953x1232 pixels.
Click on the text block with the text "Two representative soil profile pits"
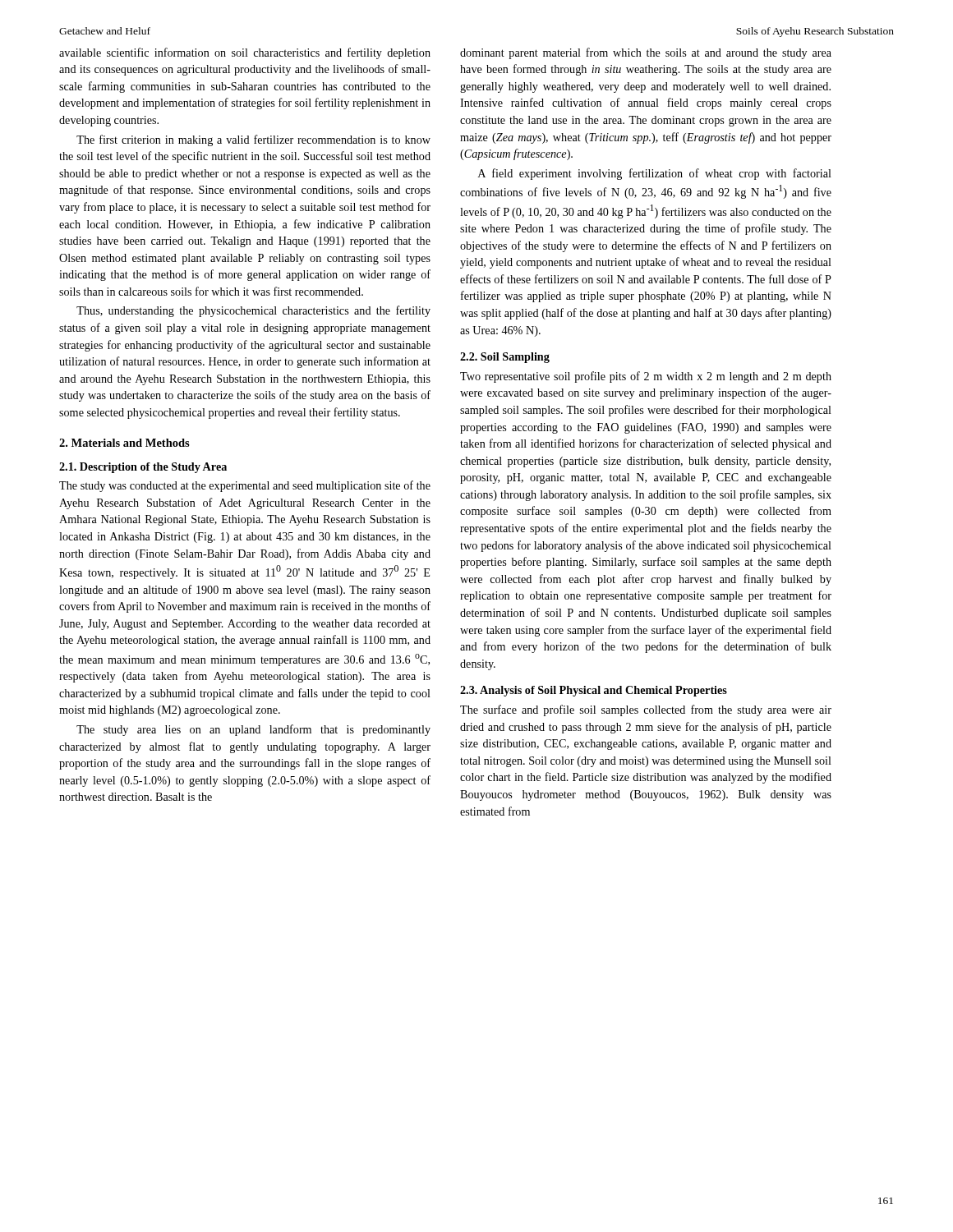[x=646, y=520]
